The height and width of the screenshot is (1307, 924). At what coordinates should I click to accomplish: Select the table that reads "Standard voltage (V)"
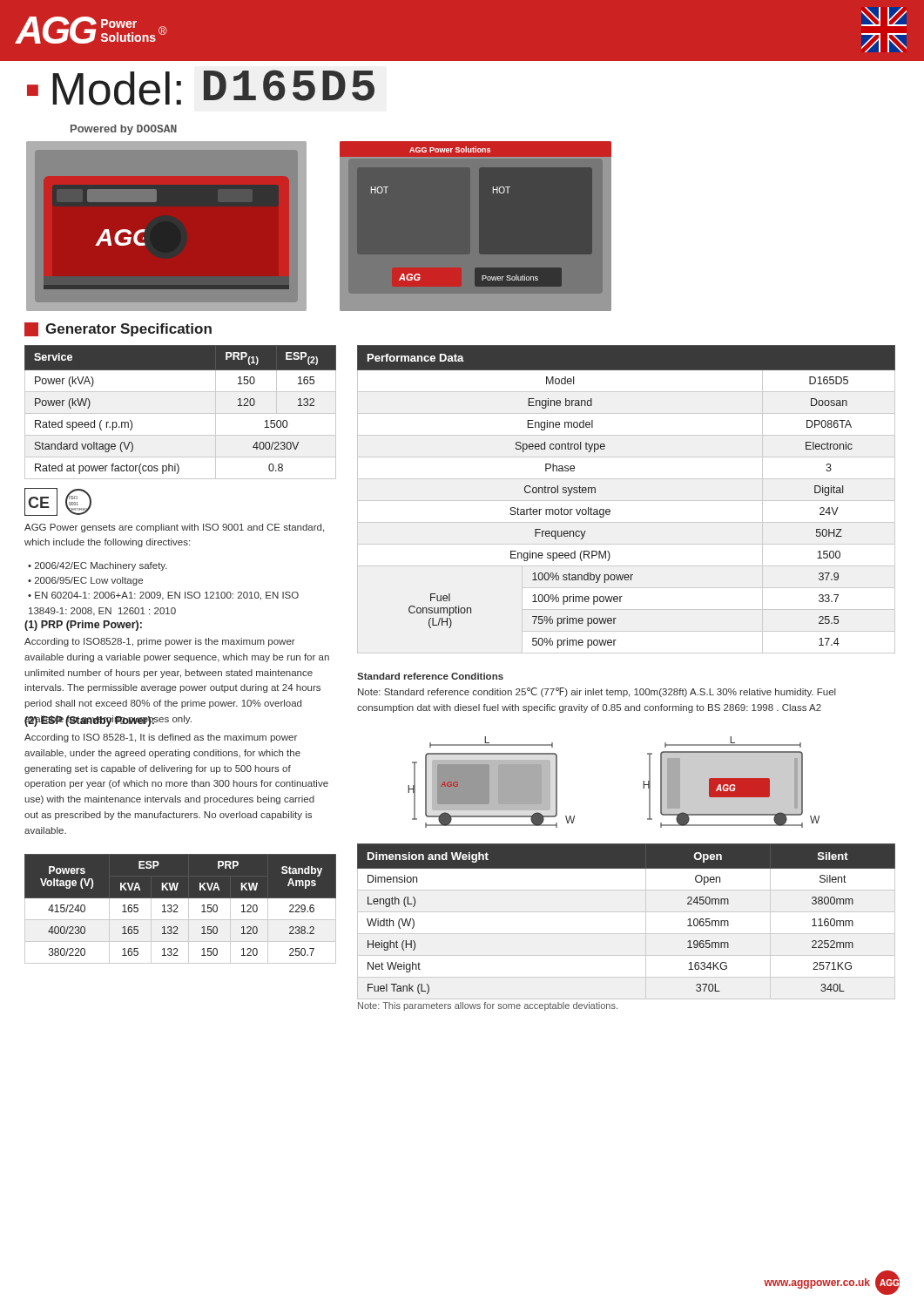pyautogui.click(x=180, y=412)
